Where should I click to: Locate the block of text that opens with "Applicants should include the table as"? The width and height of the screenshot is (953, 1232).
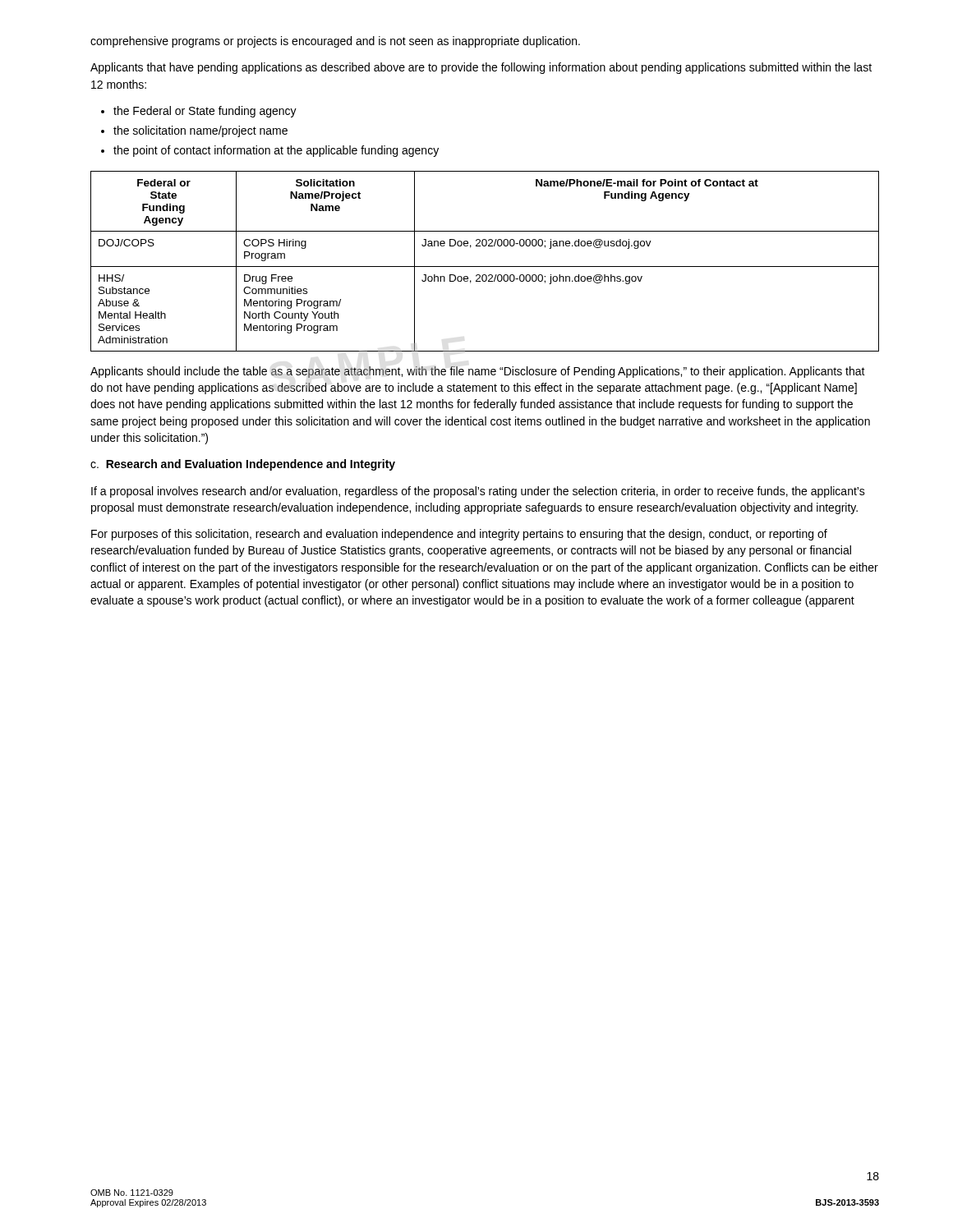485,405
